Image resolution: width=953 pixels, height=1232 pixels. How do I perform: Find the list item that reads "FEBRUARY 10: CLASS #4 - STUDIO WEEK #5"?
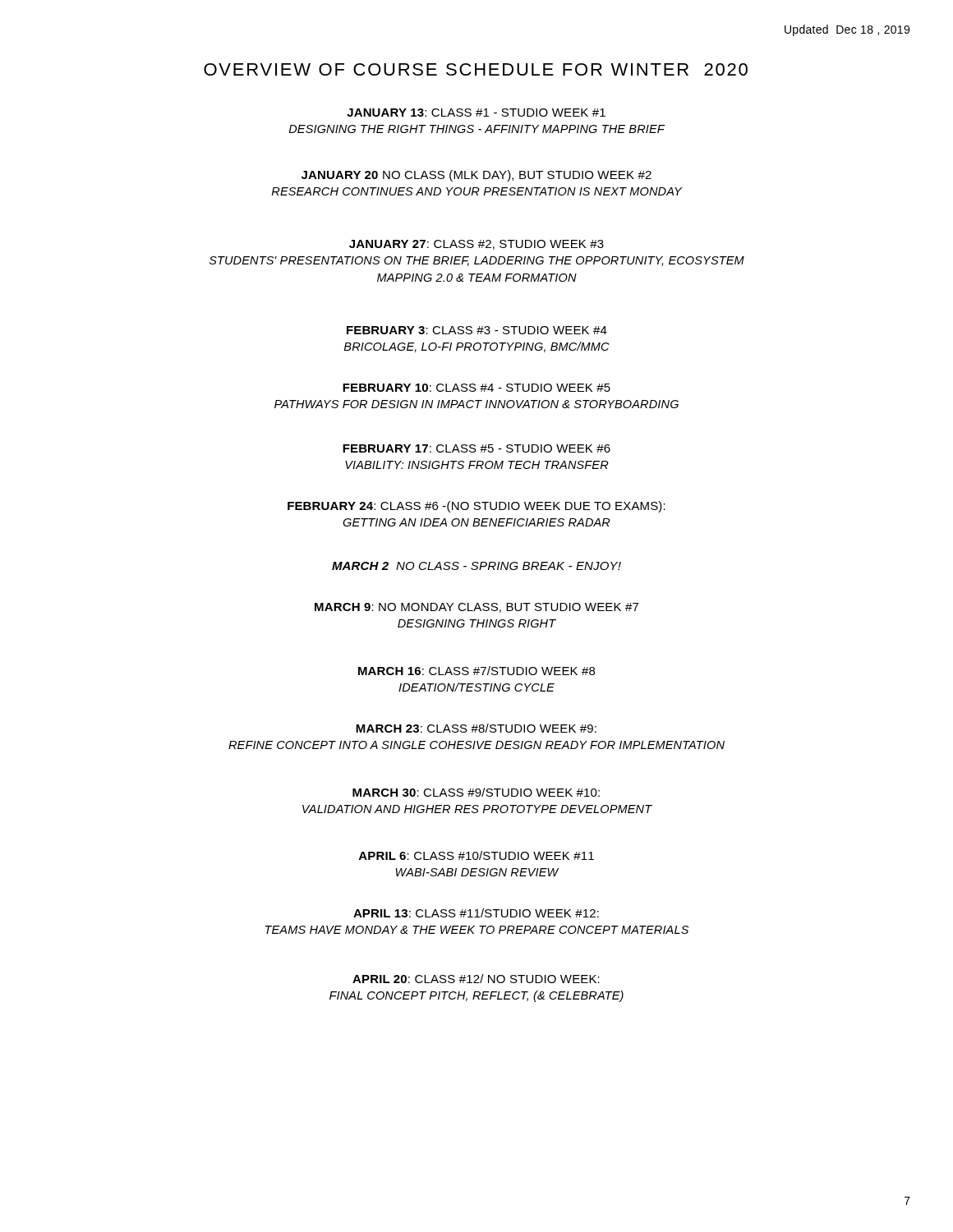476,397
